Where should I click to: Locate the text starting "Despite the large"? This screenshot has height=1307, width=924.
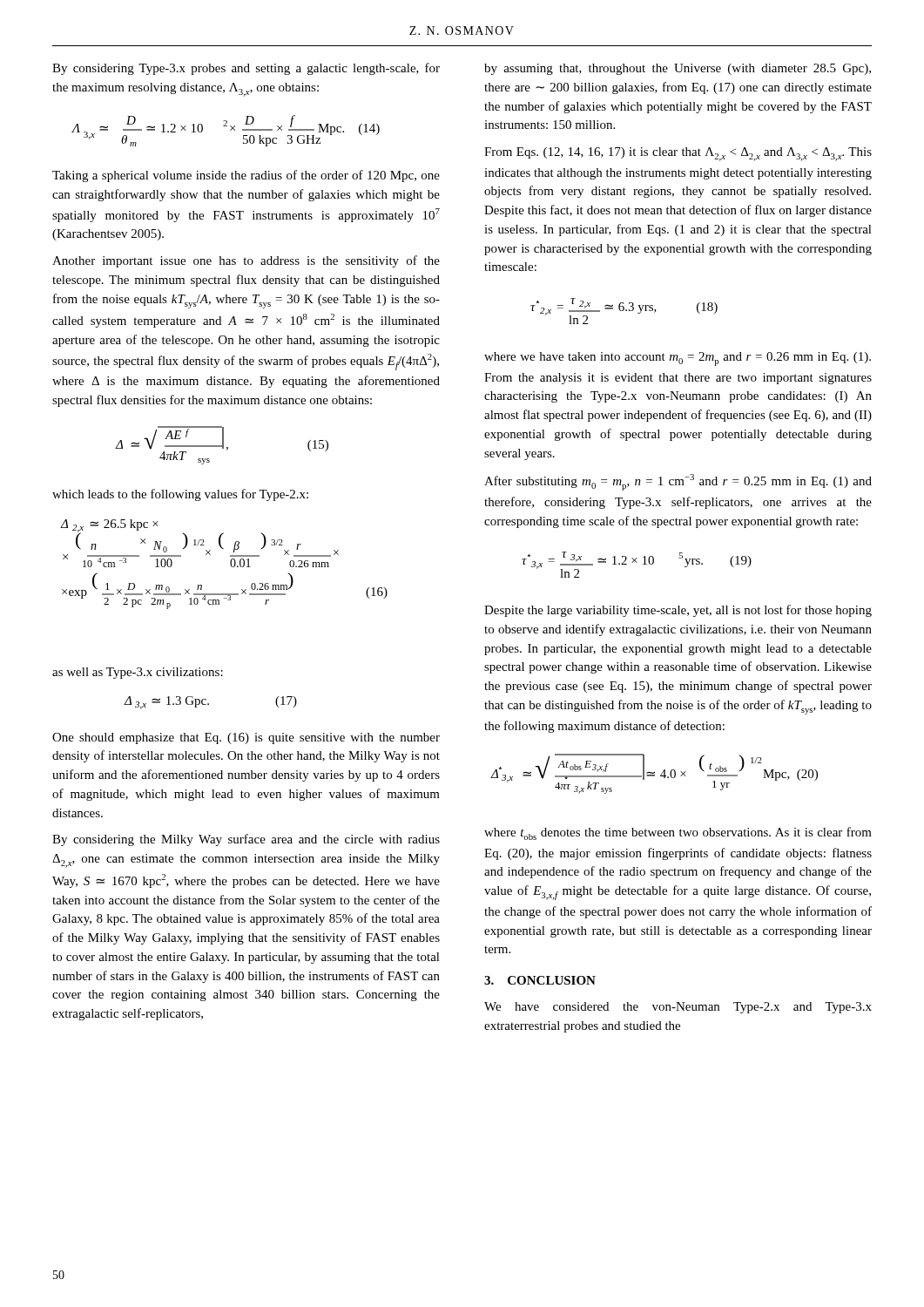(x=678, y=668)
